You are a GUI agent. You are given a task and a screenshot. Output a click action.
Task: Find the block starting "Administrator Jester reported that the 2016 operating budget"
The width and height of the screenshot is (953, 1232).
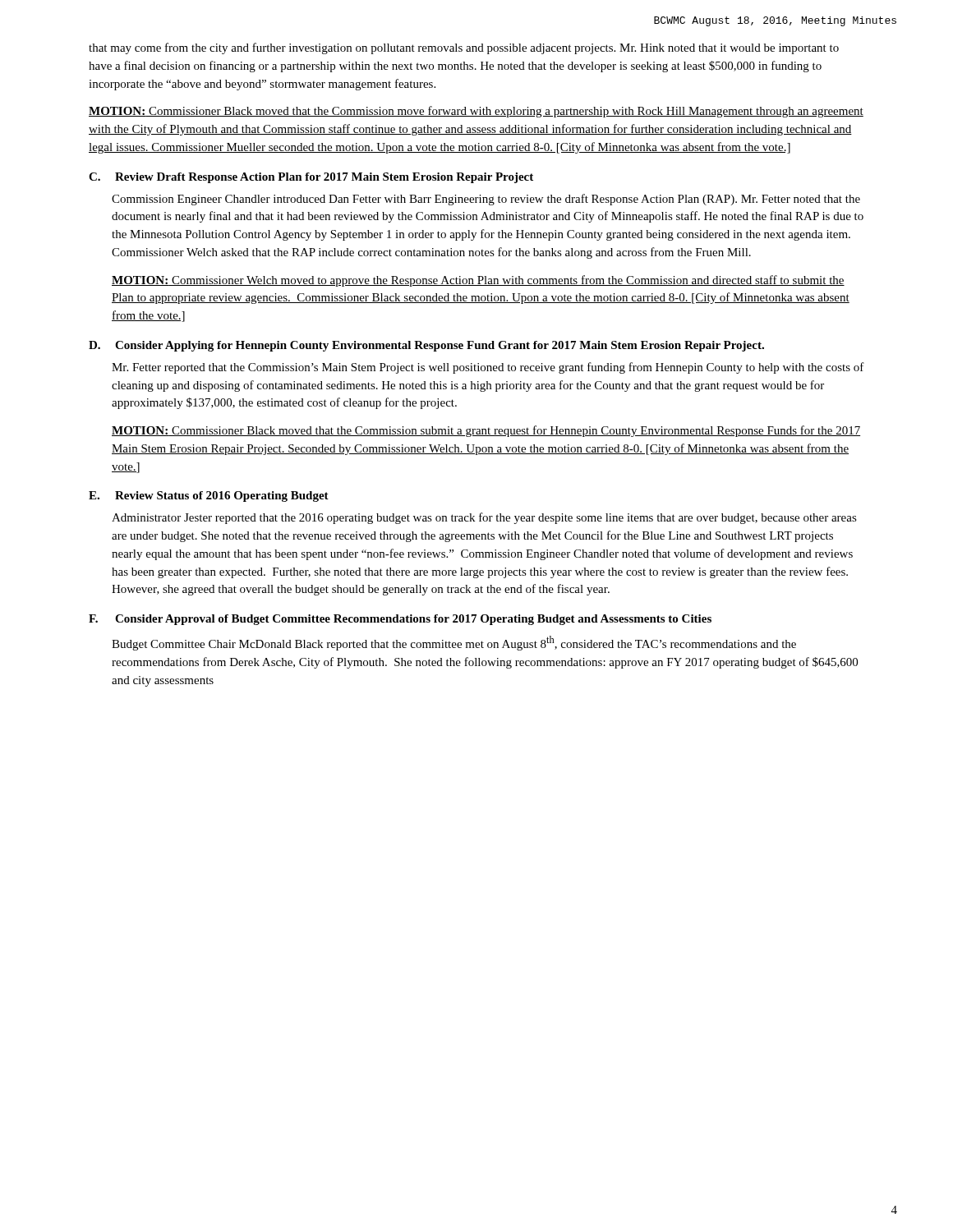pos(484,553)
